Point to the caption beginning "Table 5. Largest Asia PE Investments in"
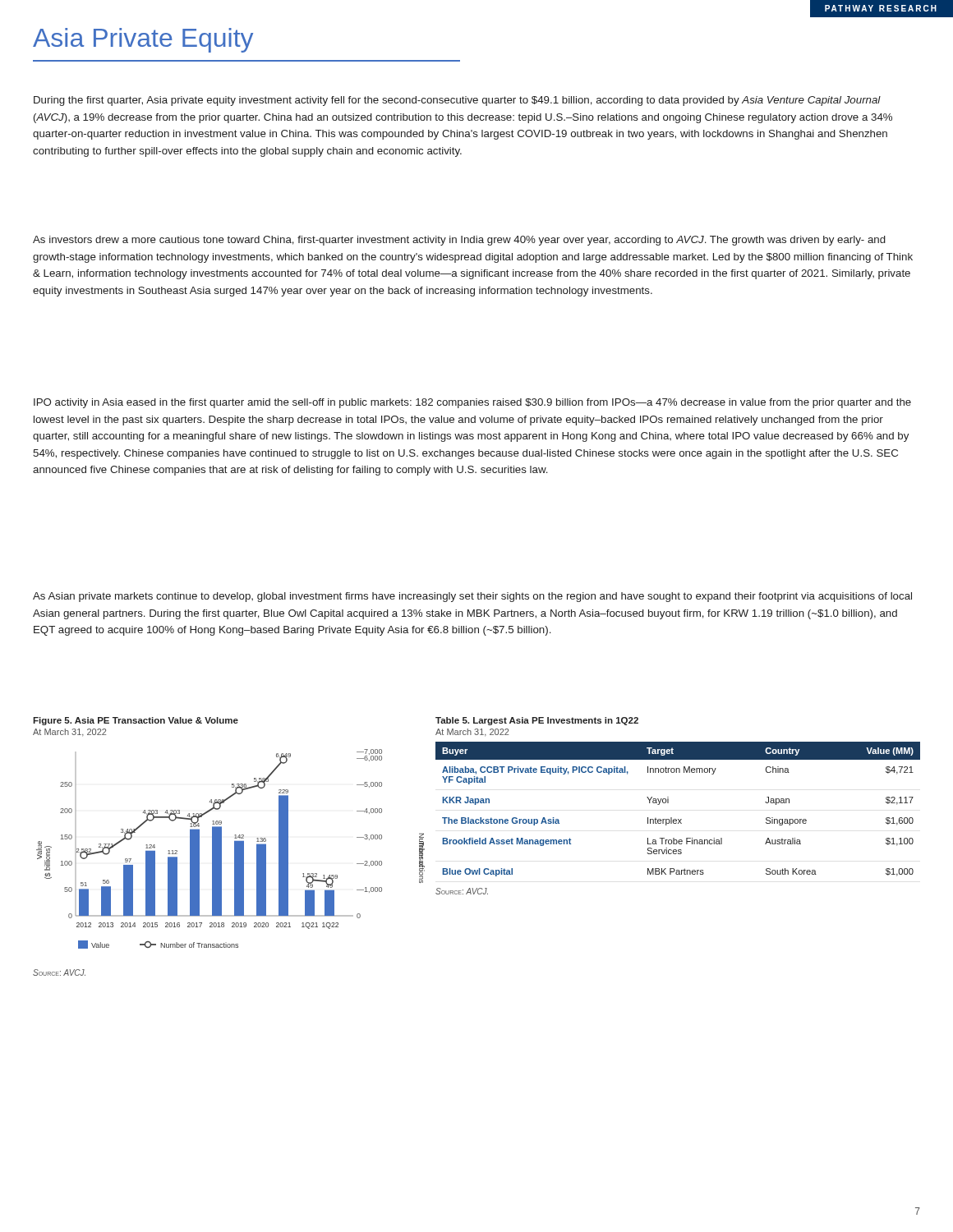Image resolution: width=953 pixels, height=1232 pixels. 537,721
